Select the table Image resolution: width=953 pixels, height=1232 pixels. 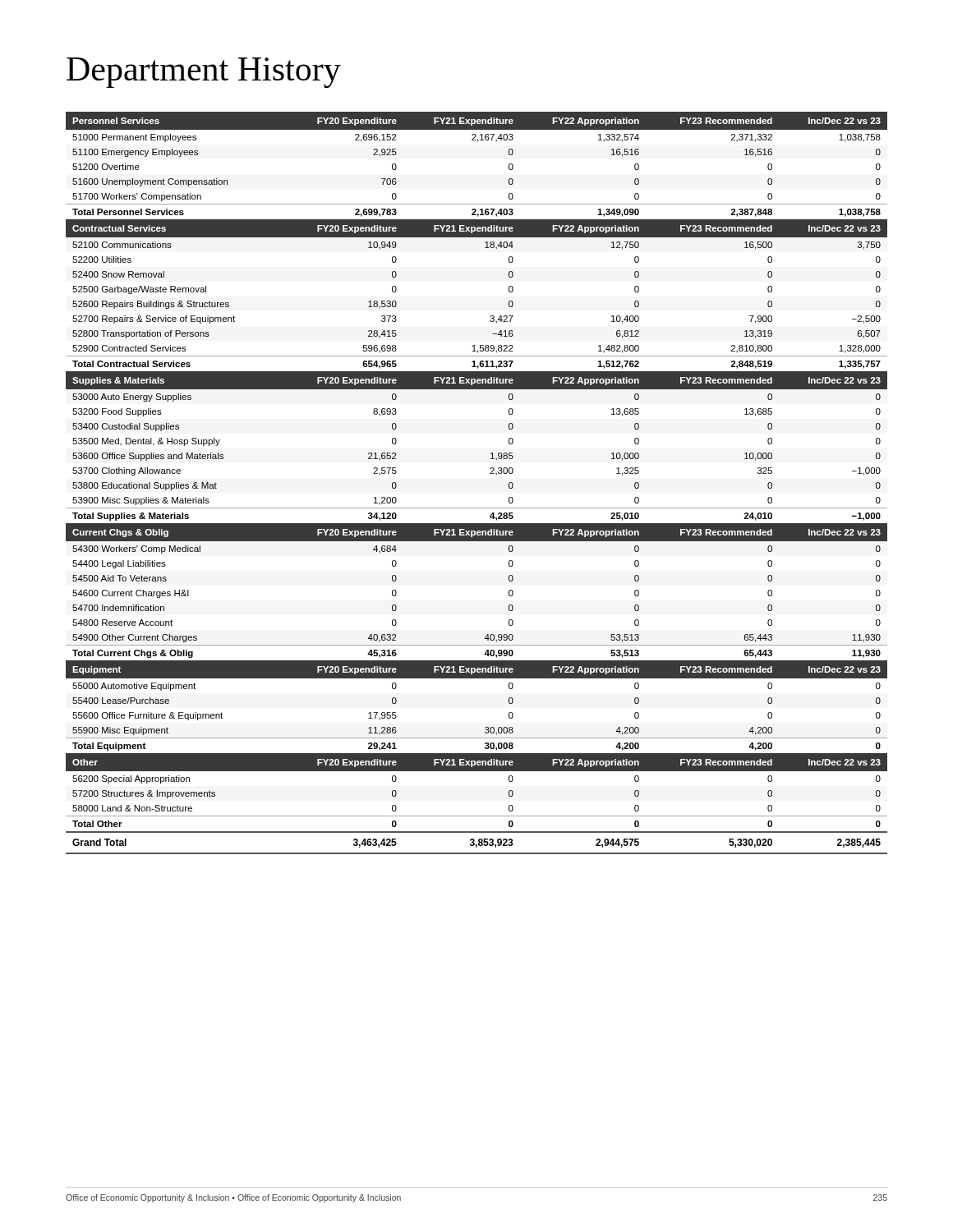476,483
